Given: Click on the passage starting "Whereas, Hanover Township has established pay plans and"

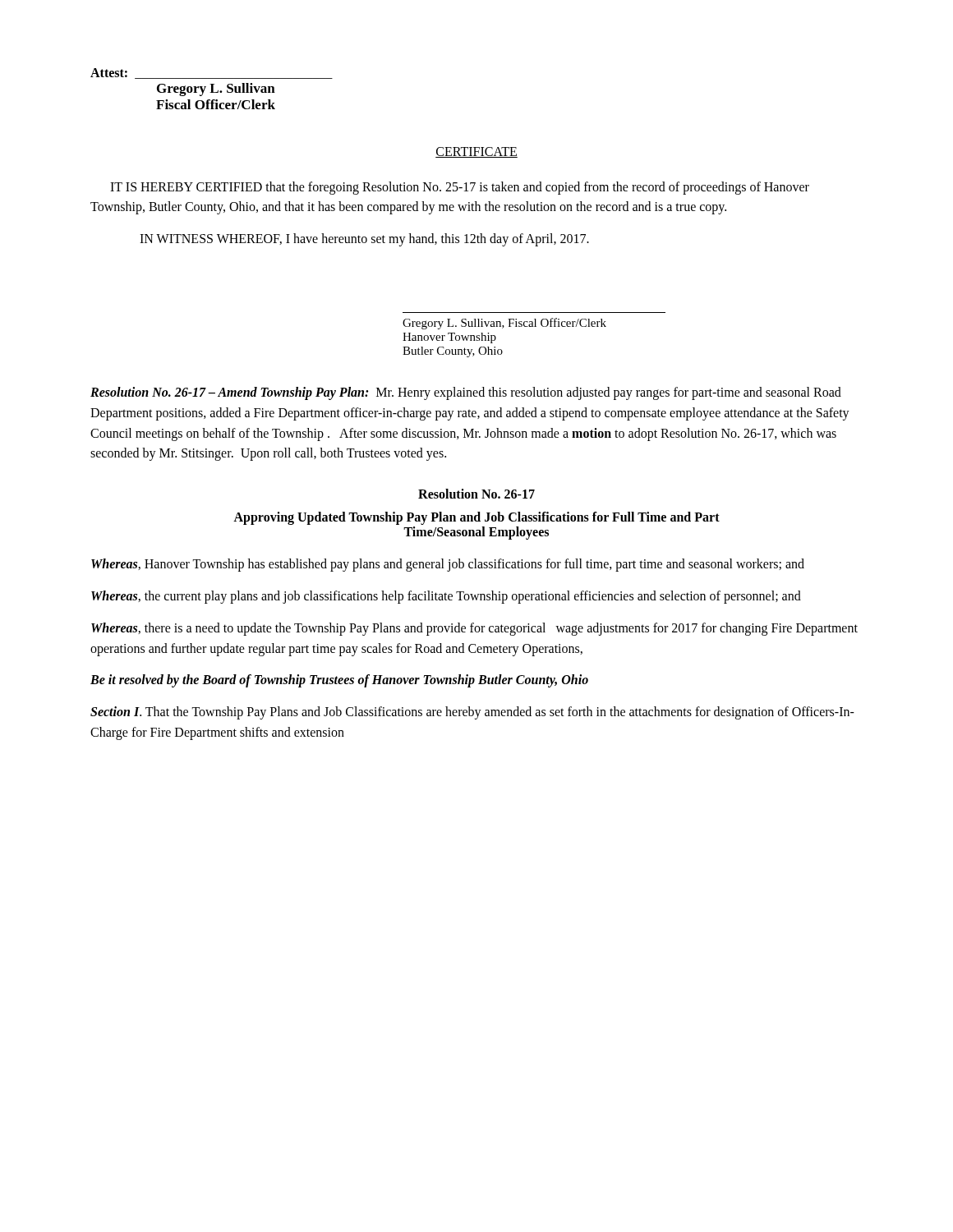Looking at the screenshot, I should [x=447, y=564].
